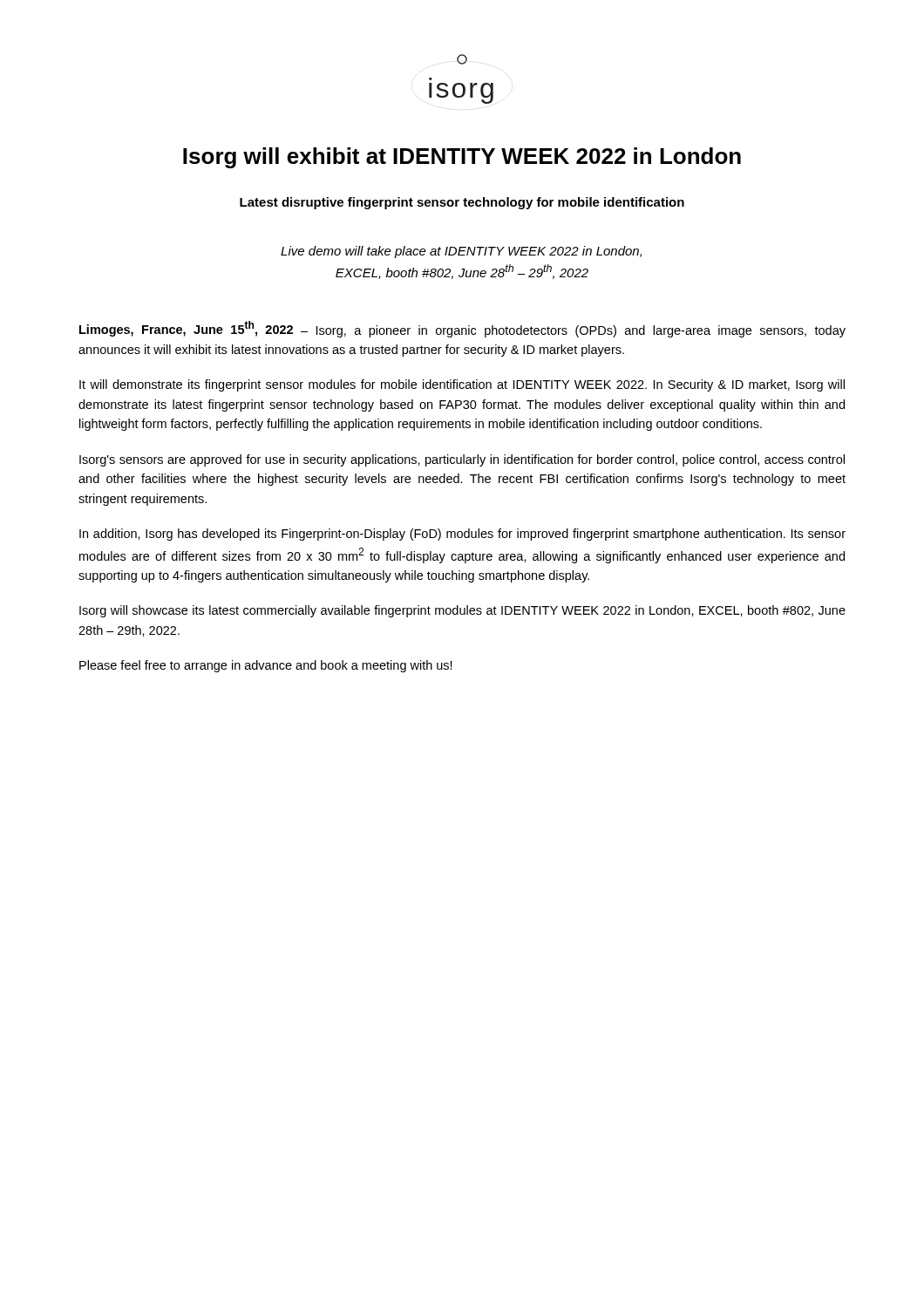Locate the section header that opens with "Latest disruptive fingerprint sensor technology"
Viewport: 924px width, 1308px height.
[x=462, y=202]
